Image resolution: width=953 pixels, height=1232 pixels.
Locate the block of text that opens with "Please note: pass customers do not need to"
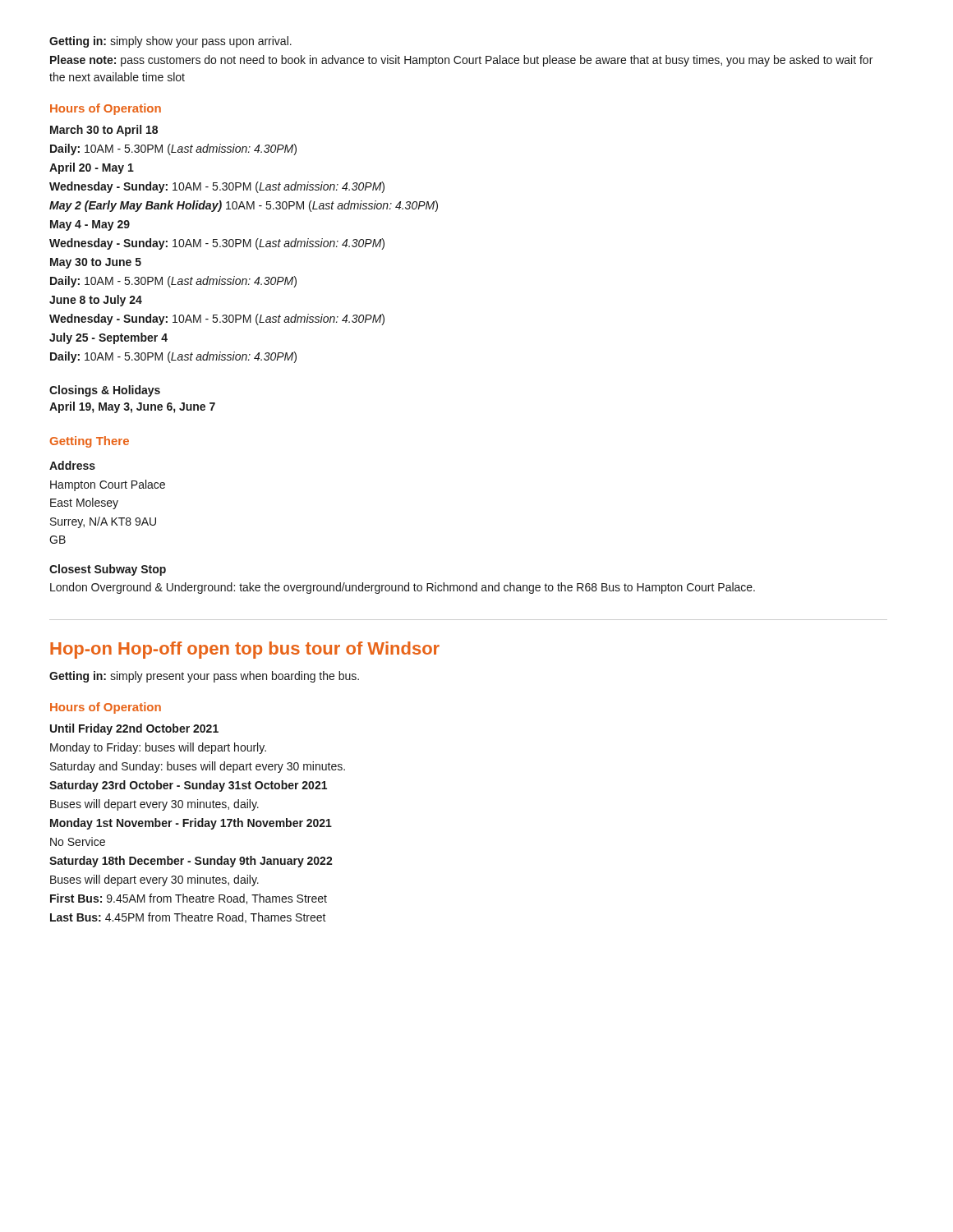coord(461,69)
